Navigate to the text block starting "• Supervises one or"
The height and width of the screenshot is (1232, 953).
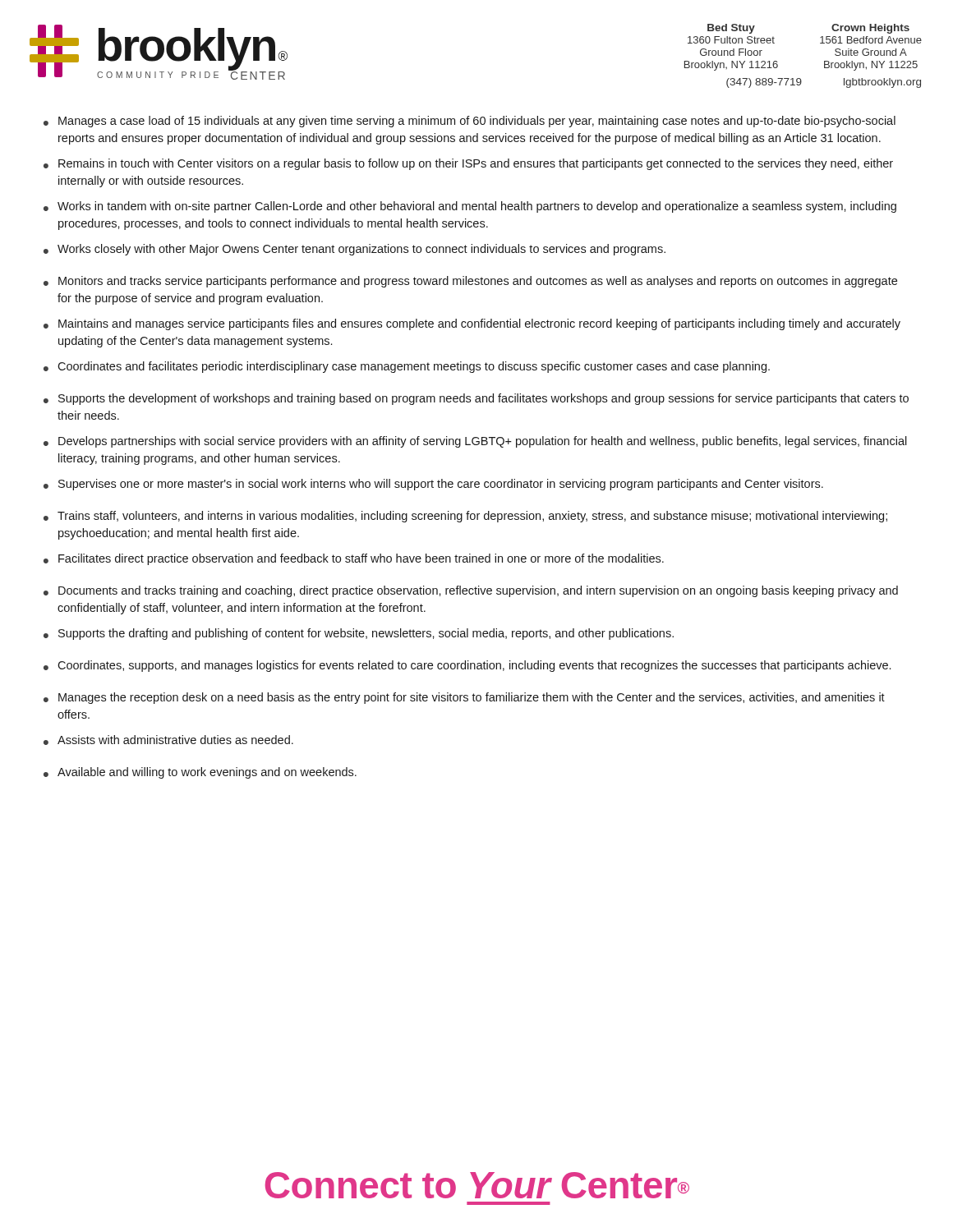pyautogui.click(x=476, y=487)
